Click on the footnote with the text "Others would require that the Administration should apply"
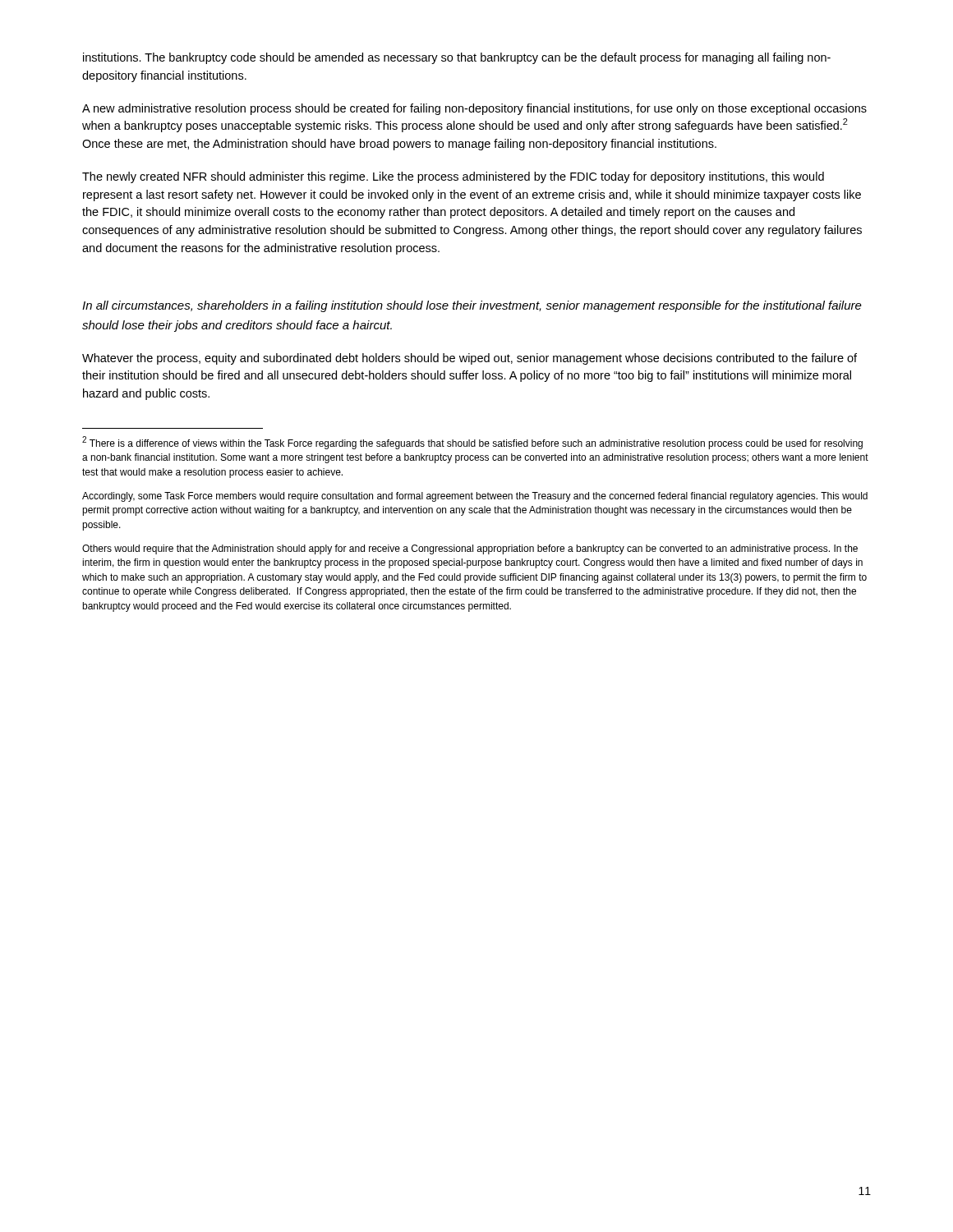The image size is (953, 1232). tap(474, 577)
